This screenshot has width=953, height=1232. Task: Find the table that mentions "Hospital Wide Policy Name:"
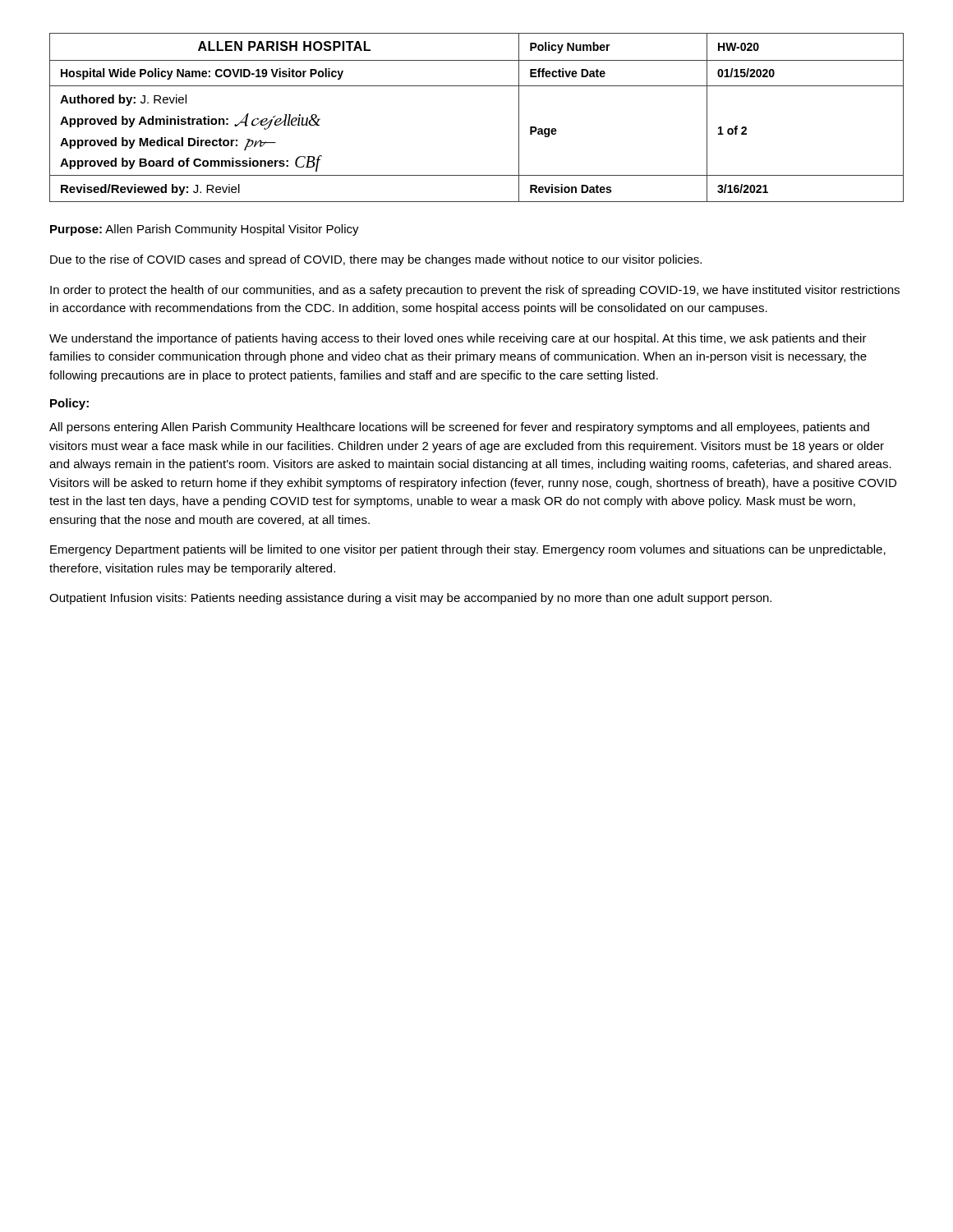pyautogui.click(x=476, y=117)
